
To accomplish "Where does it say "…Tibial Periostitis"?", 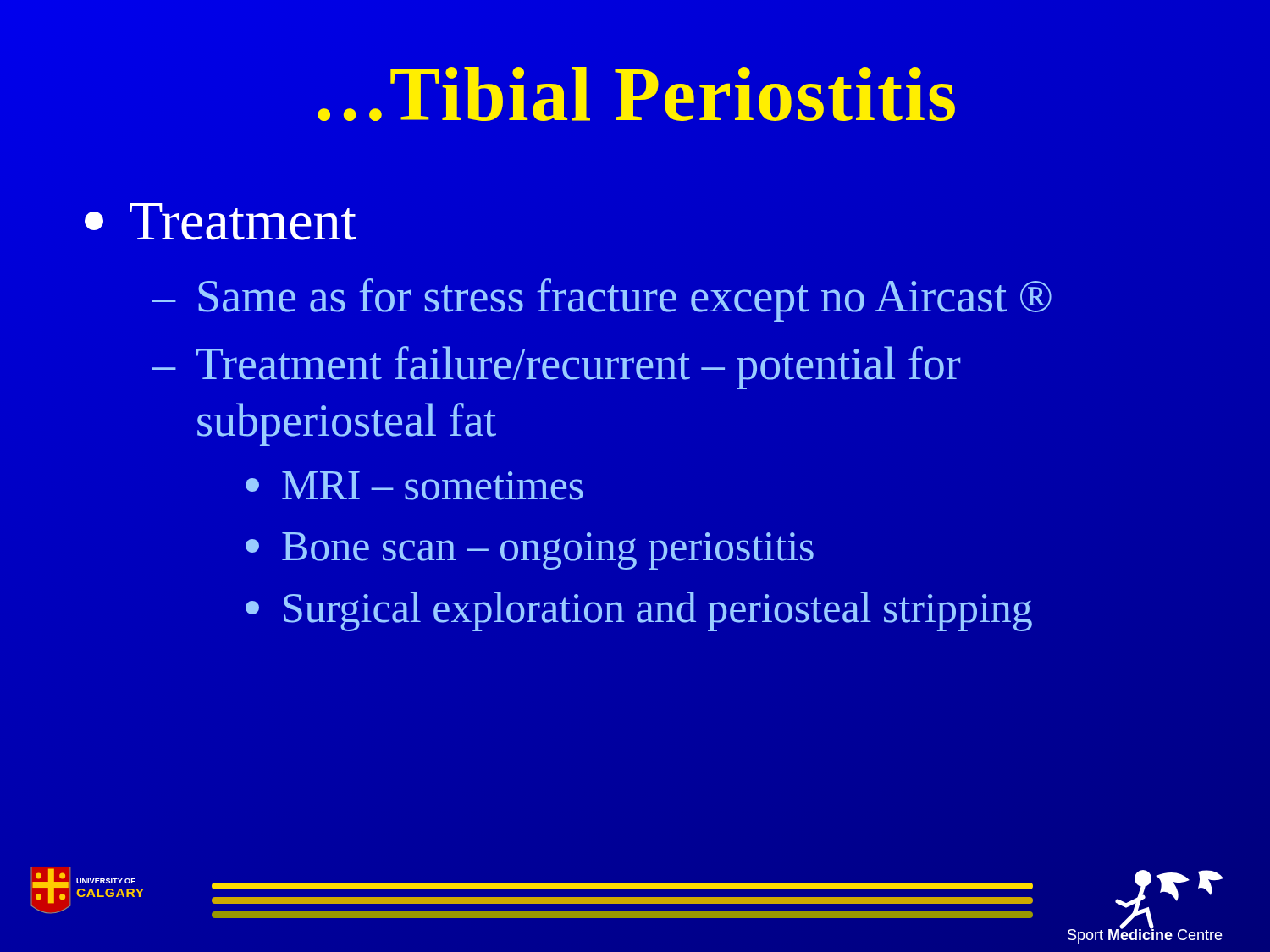I will [635, 94].
